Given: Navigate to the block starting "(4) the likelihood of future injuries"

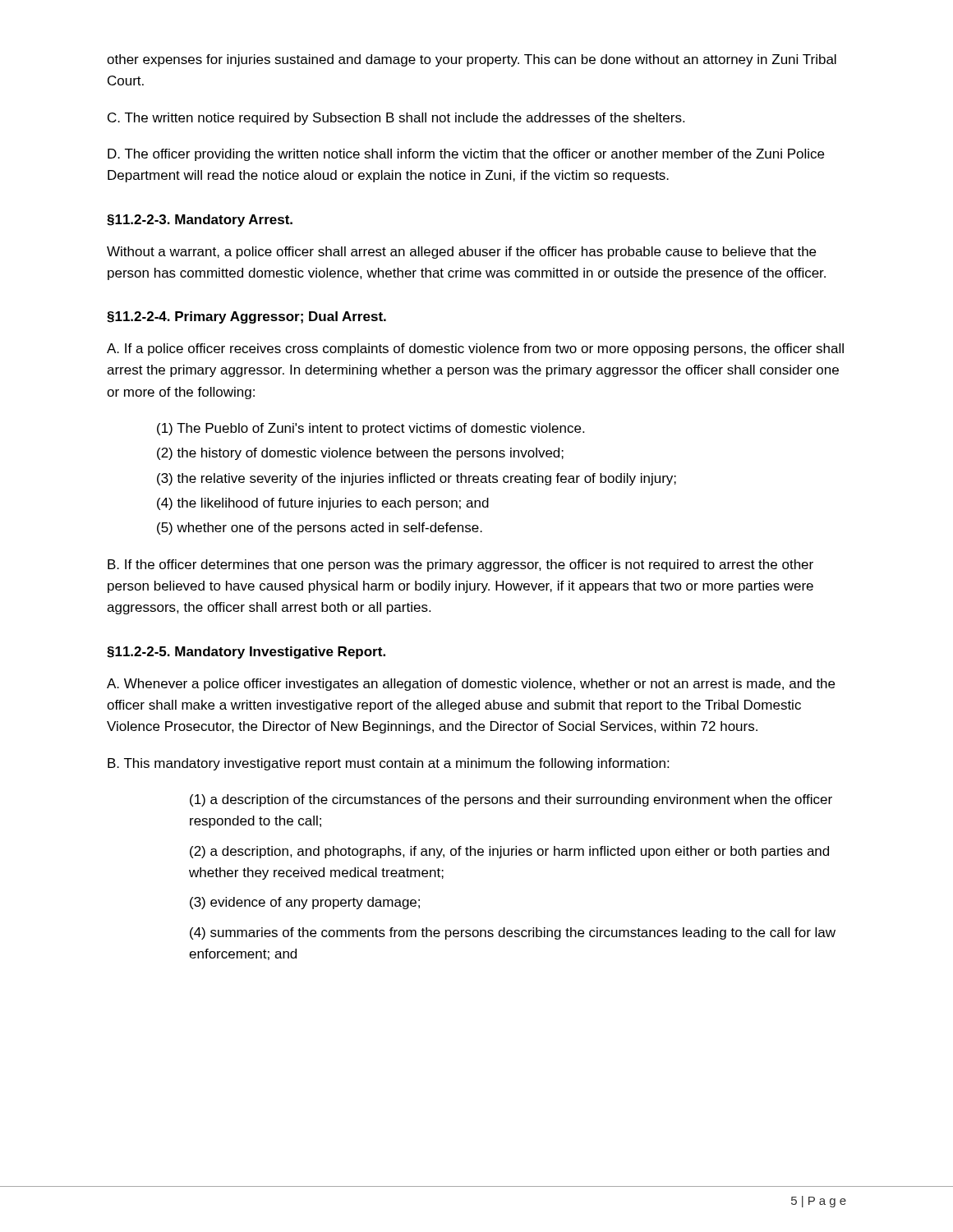Looking at the screenshot, I should click(x=323, y=503).
